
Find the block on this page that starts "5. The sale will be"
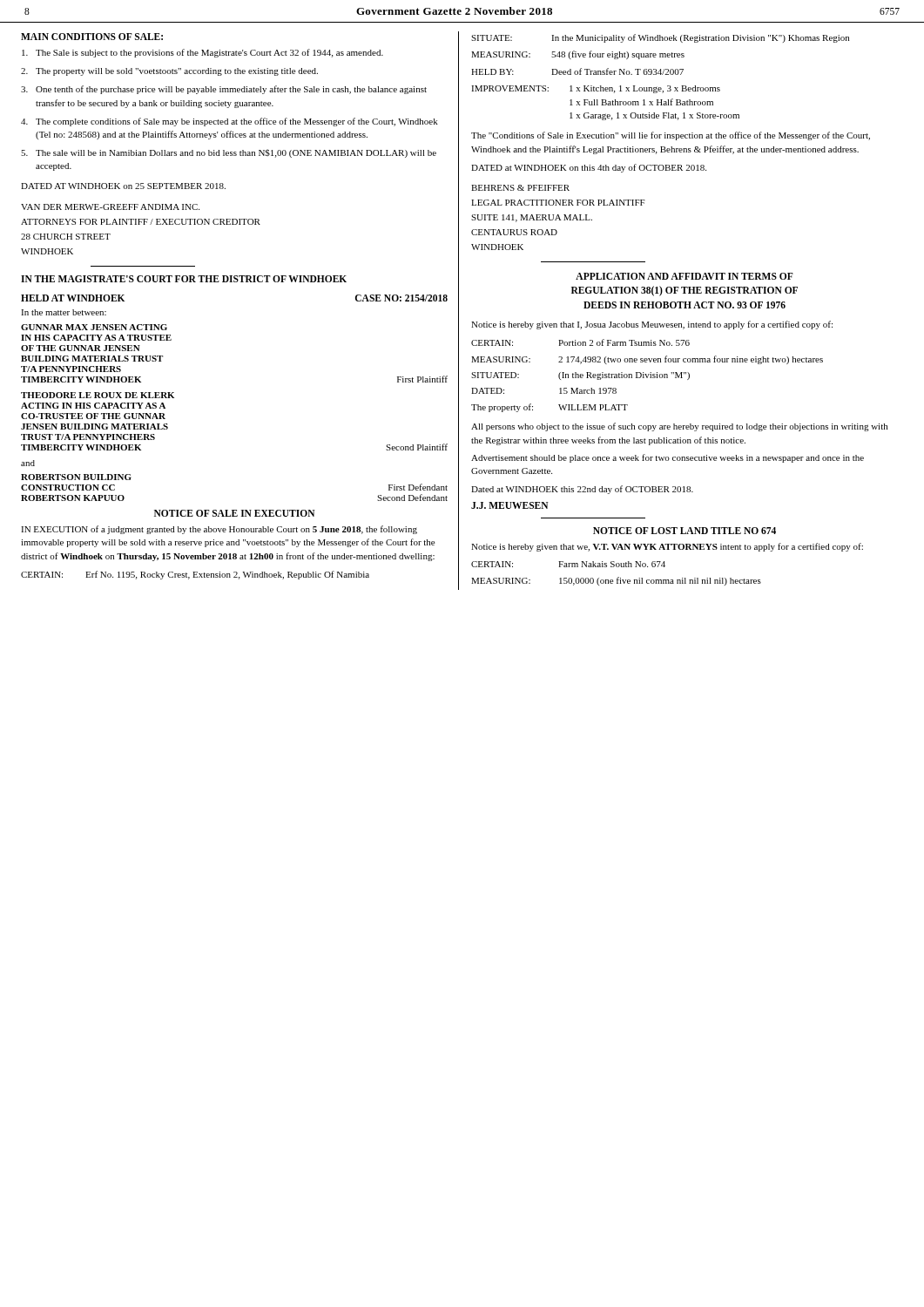(x=234, y=160)
